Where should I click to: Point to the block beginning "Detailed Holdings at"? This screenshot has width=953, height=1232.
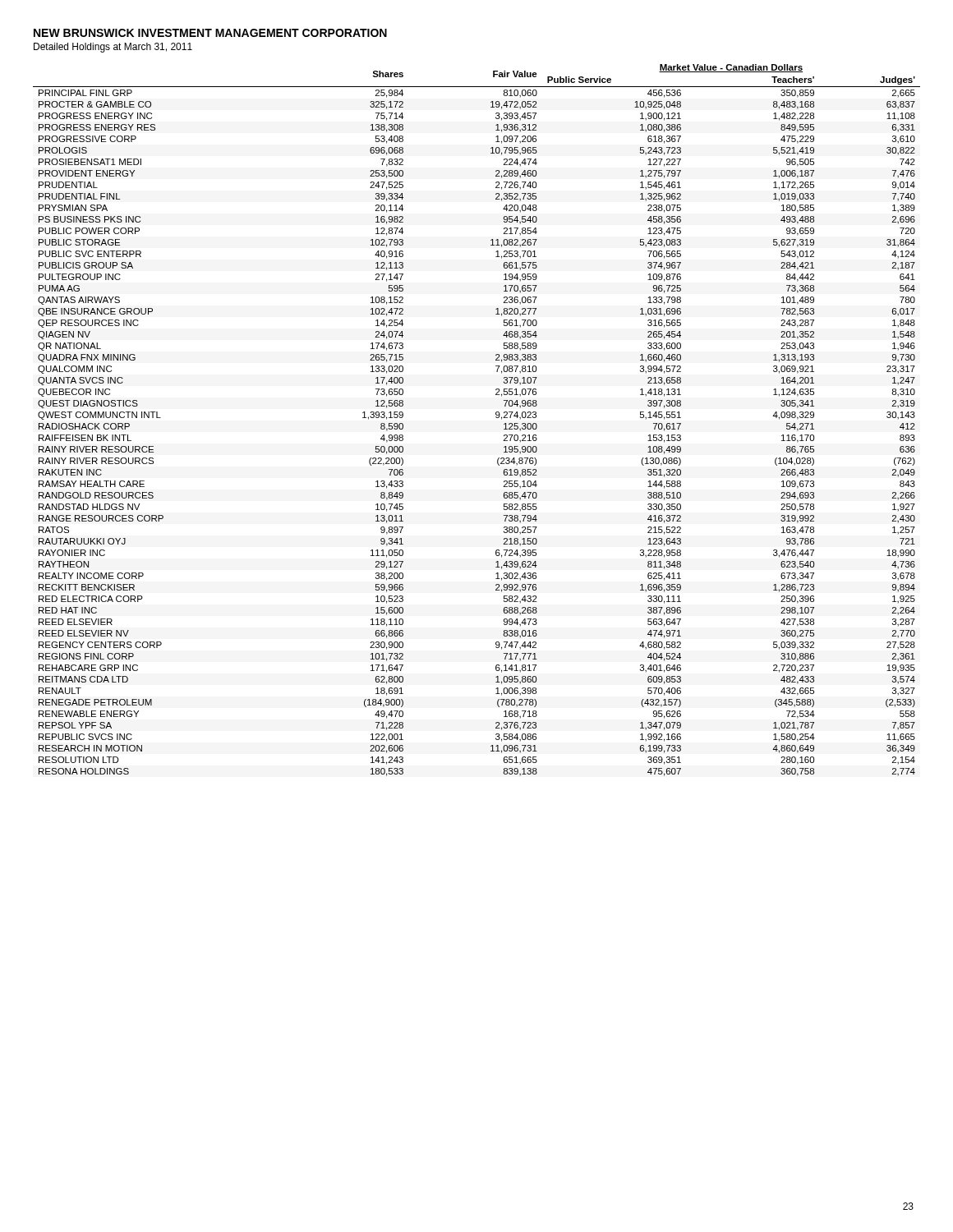[113, 47]
